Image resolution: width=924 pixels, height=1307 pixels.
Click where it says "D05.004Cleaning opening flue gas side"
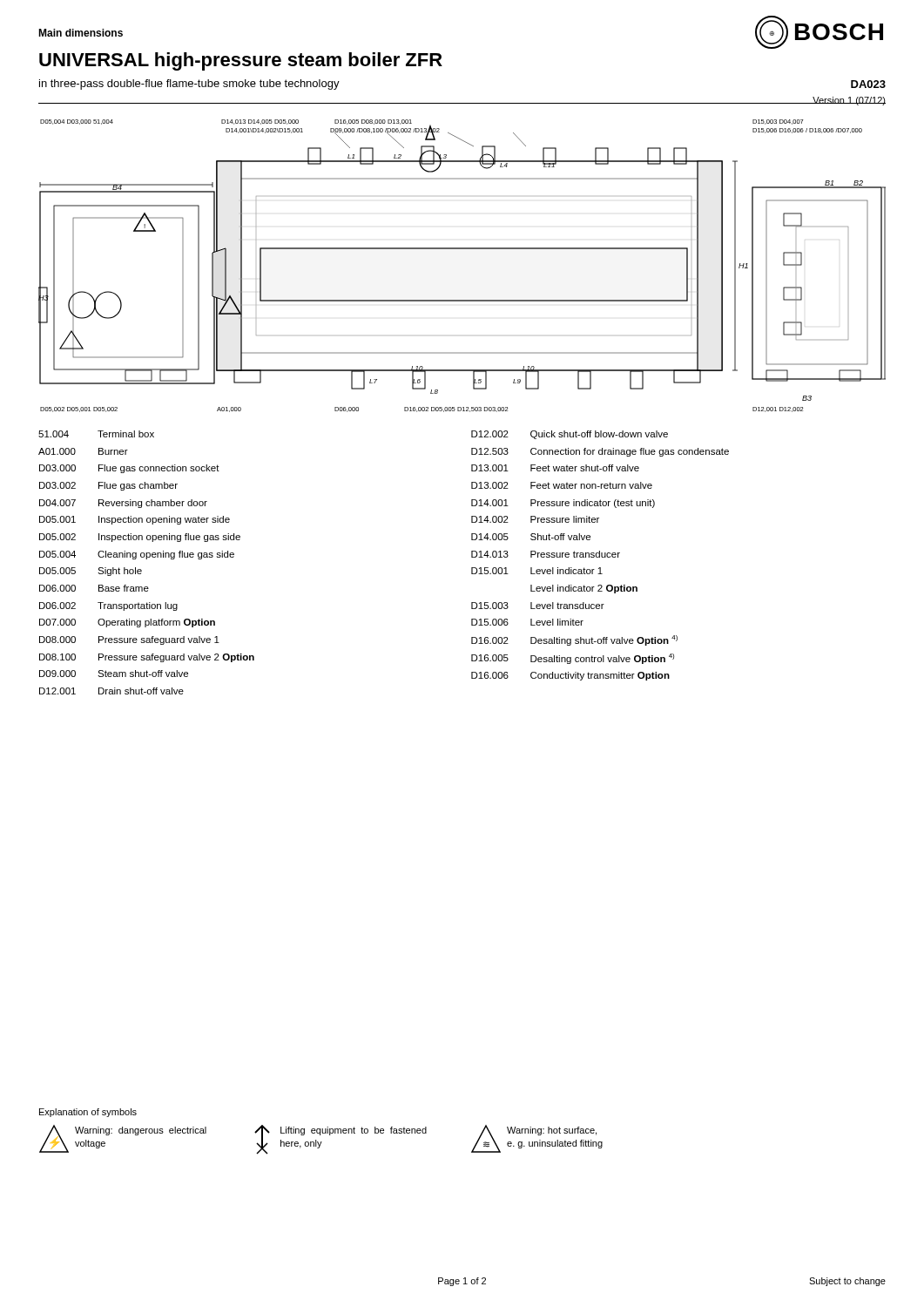coord(136,554)
